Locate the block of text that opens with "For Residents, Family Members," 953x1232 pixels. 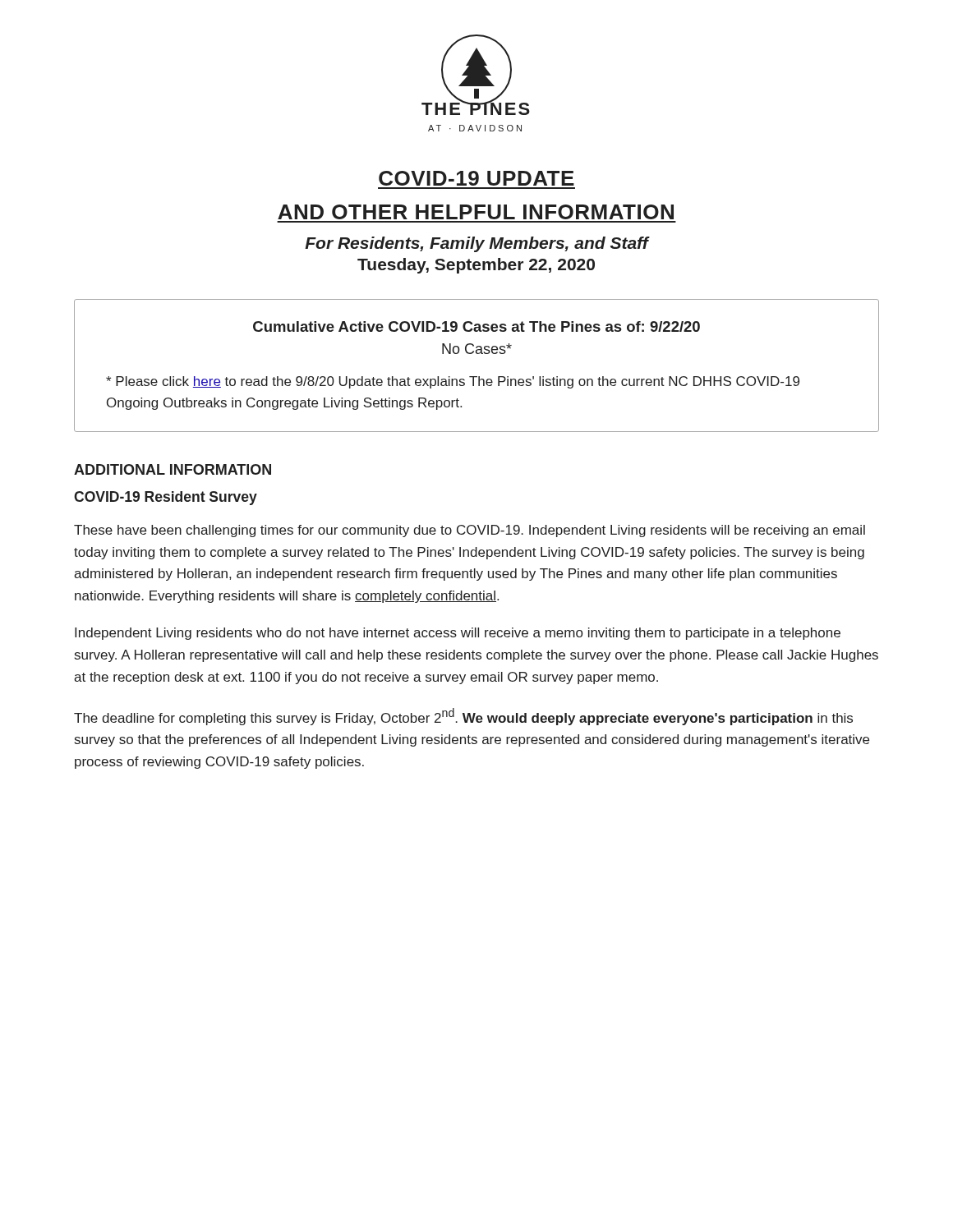[476, 254]
